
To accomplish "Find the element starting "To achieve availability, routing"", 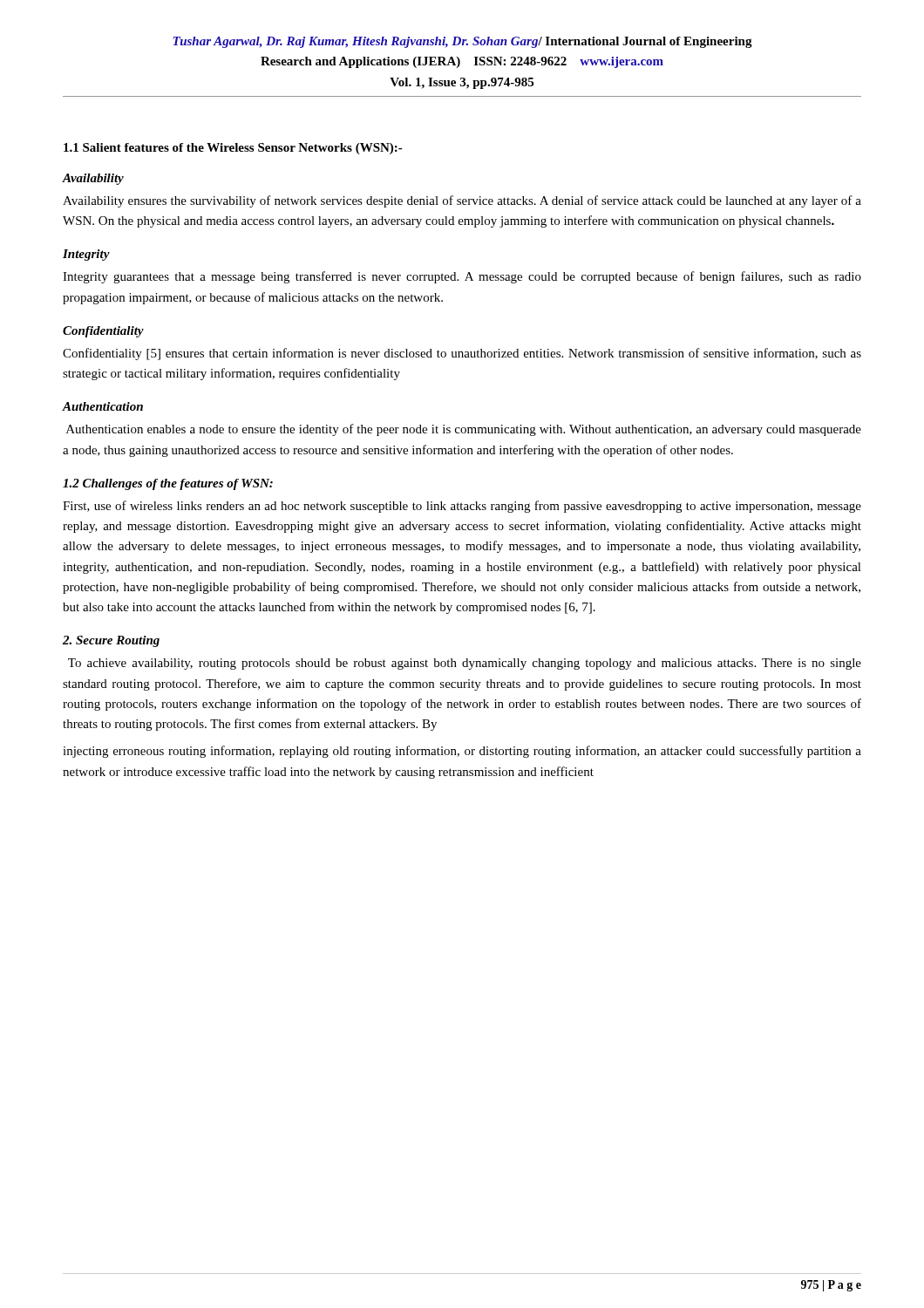I will [x=462, y=694].
